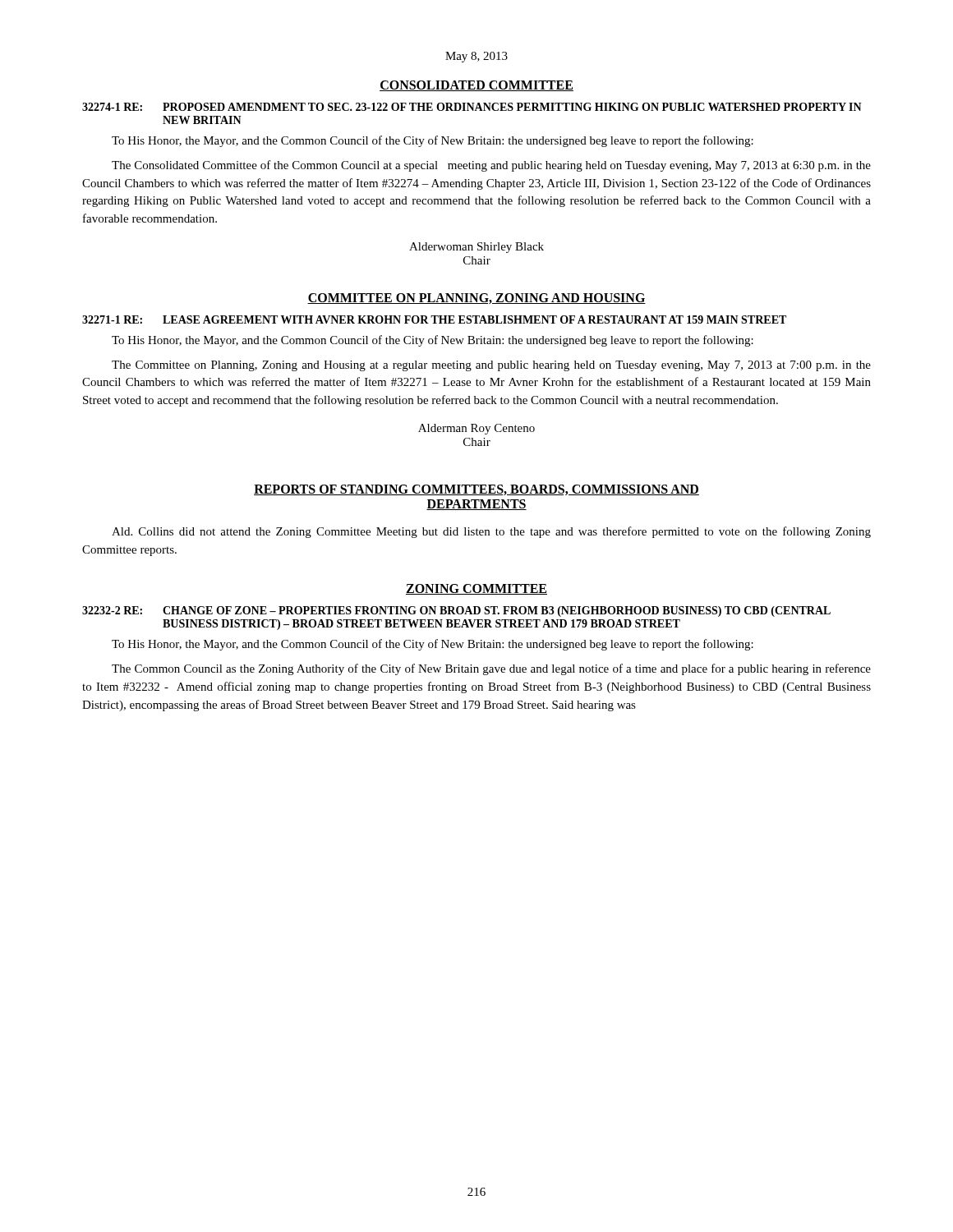This screenshot has width=953, height=1232.
Task: Locate the section header that reads "REPORTS OF STANDING"
Action: (x=476, y=496)
